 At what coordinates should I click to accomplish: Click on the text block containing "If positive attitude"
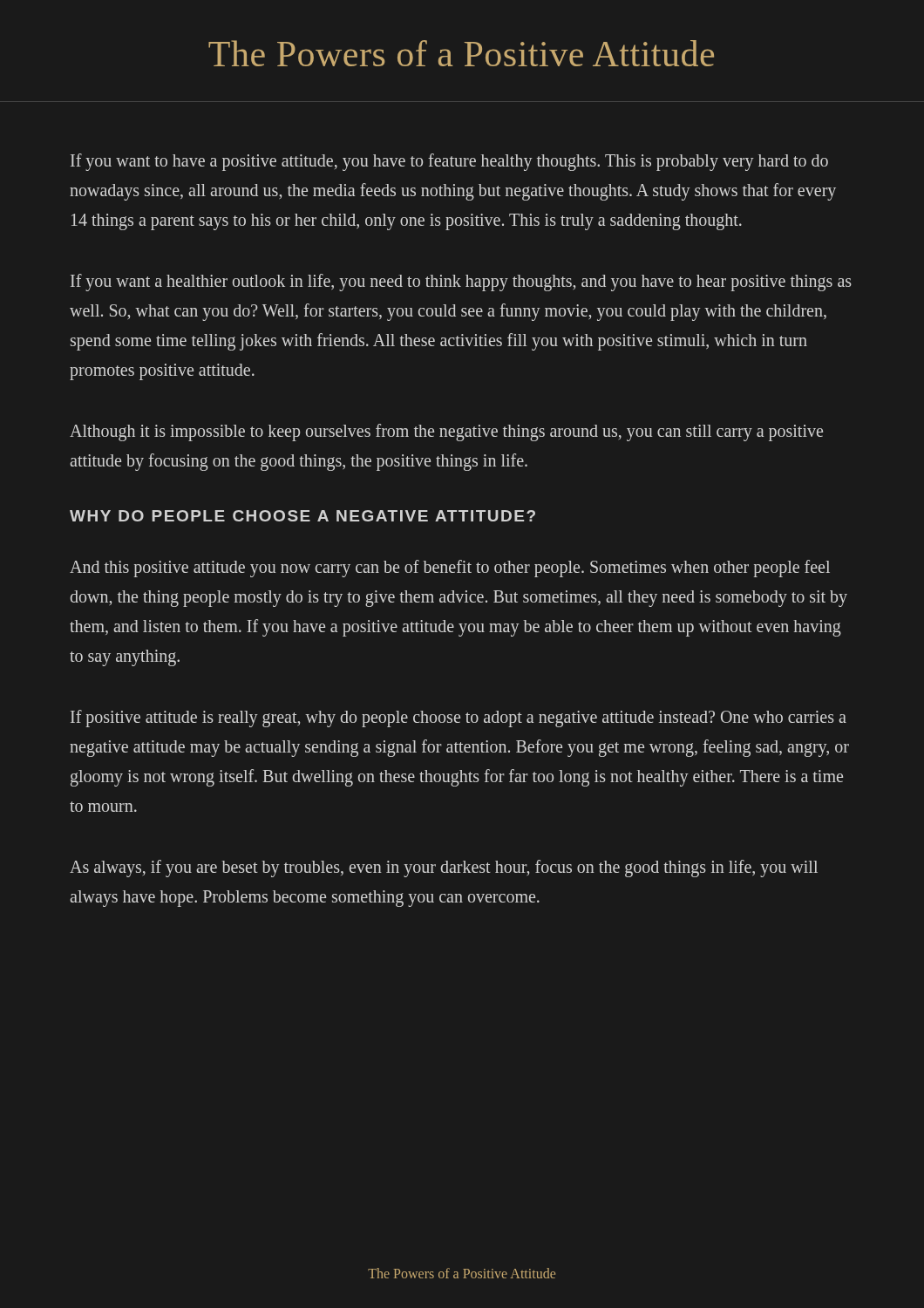459,761
